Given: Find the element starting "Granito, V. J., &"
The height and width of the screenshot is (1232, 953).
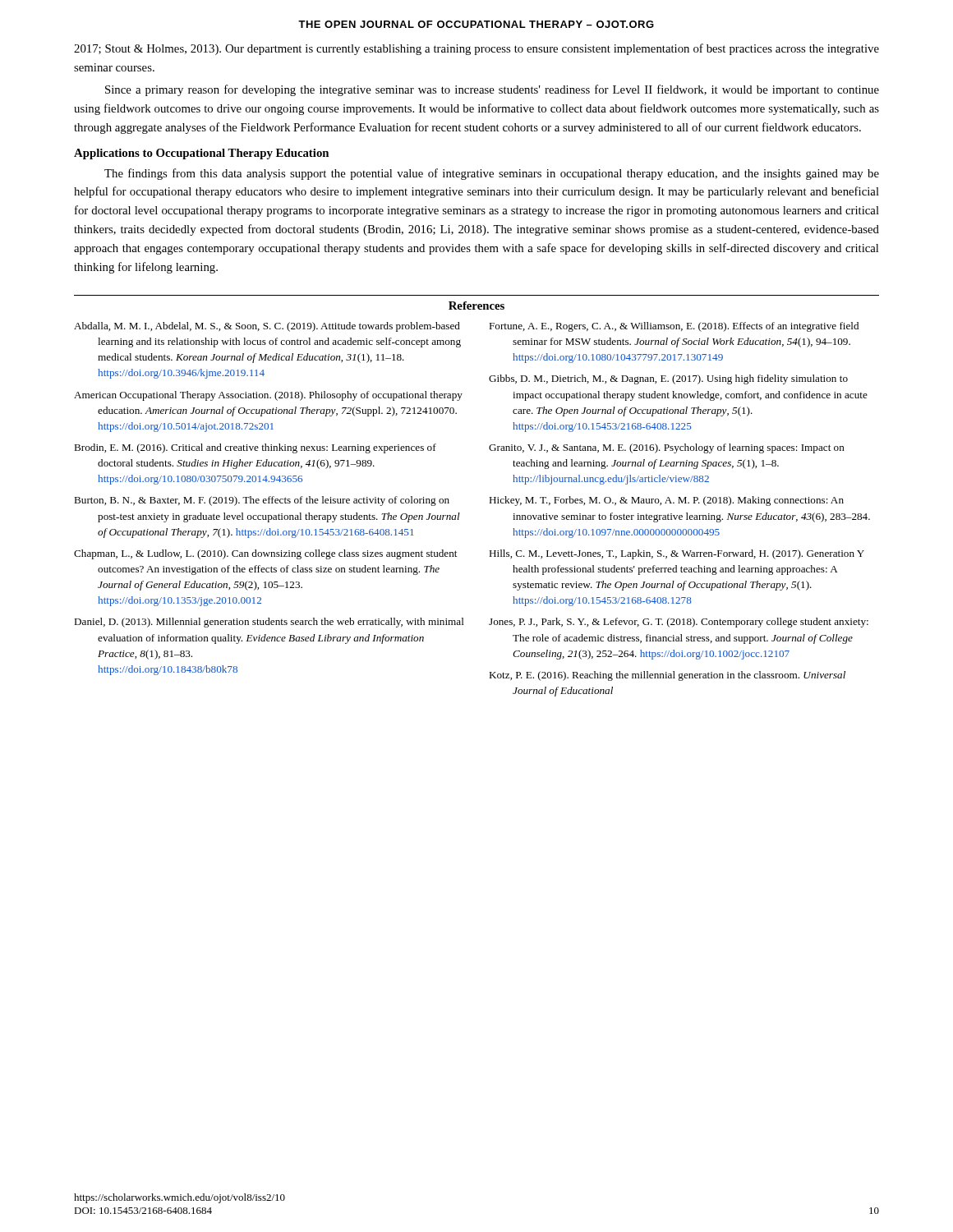Looking at the screenshot, I should tap(667, 463).
